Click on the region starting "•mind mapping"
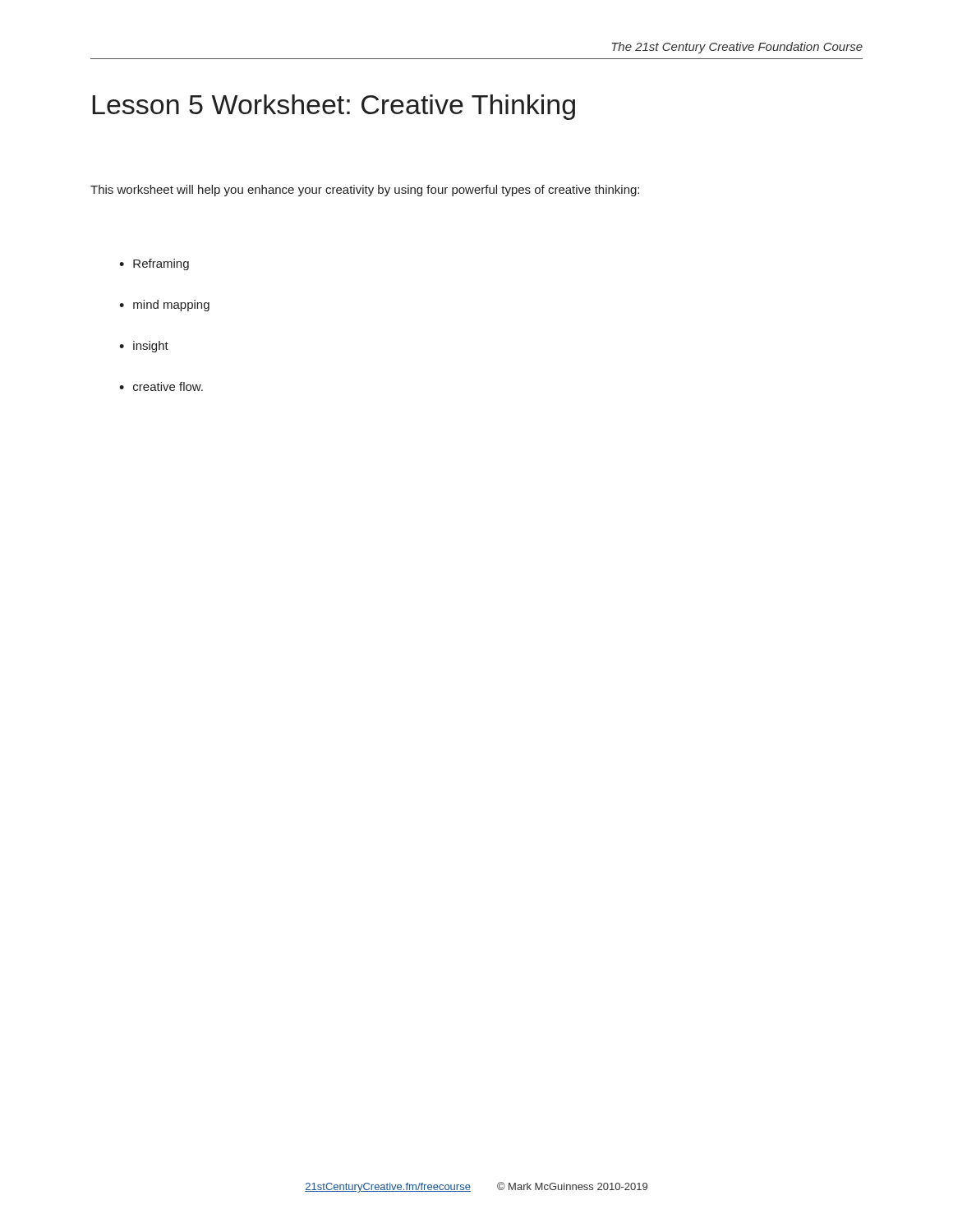This screenshot has width=953, height=1232. (x=165, y=306)
